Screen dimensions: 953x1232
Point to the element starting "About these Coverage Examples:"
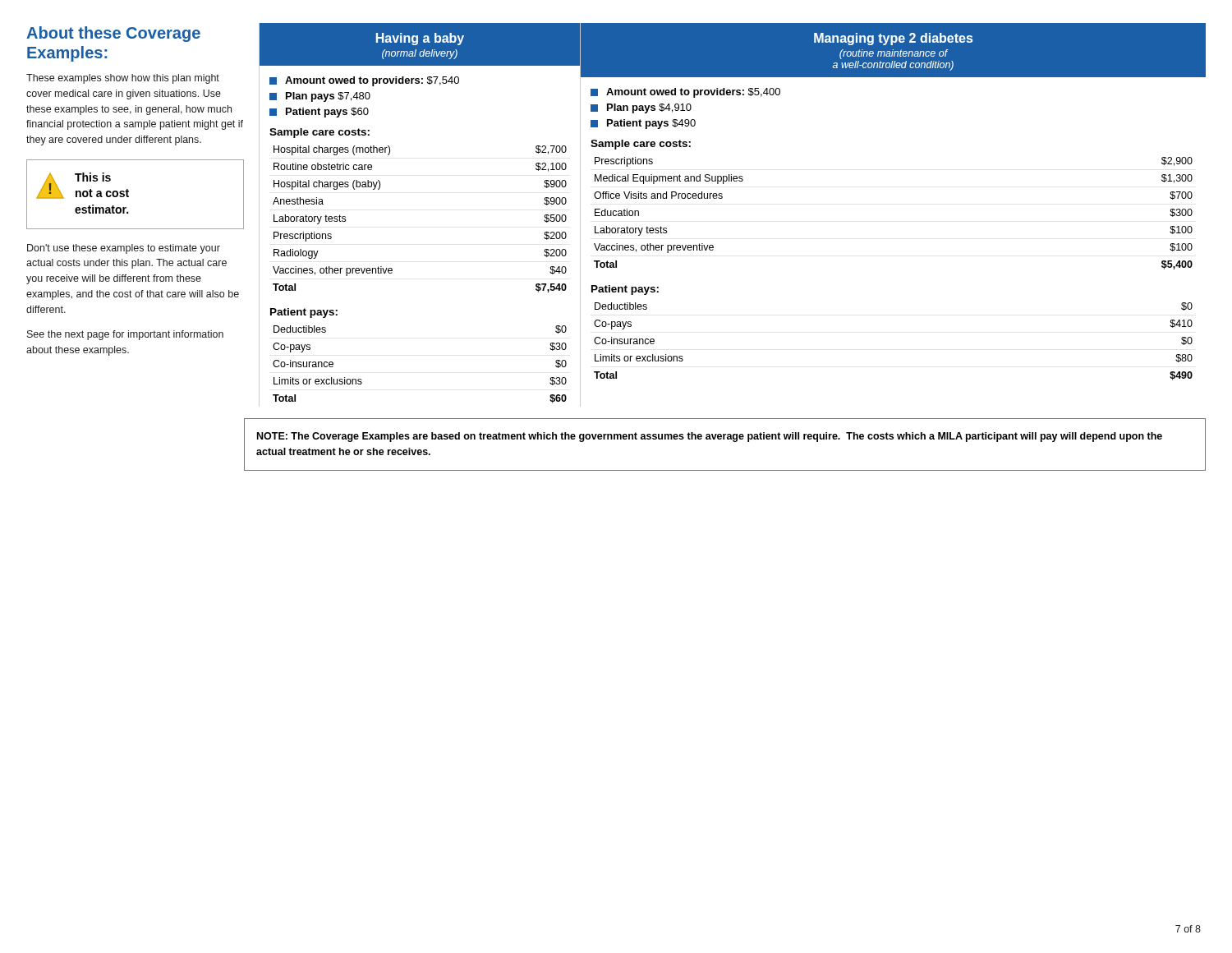click(135, 43)
